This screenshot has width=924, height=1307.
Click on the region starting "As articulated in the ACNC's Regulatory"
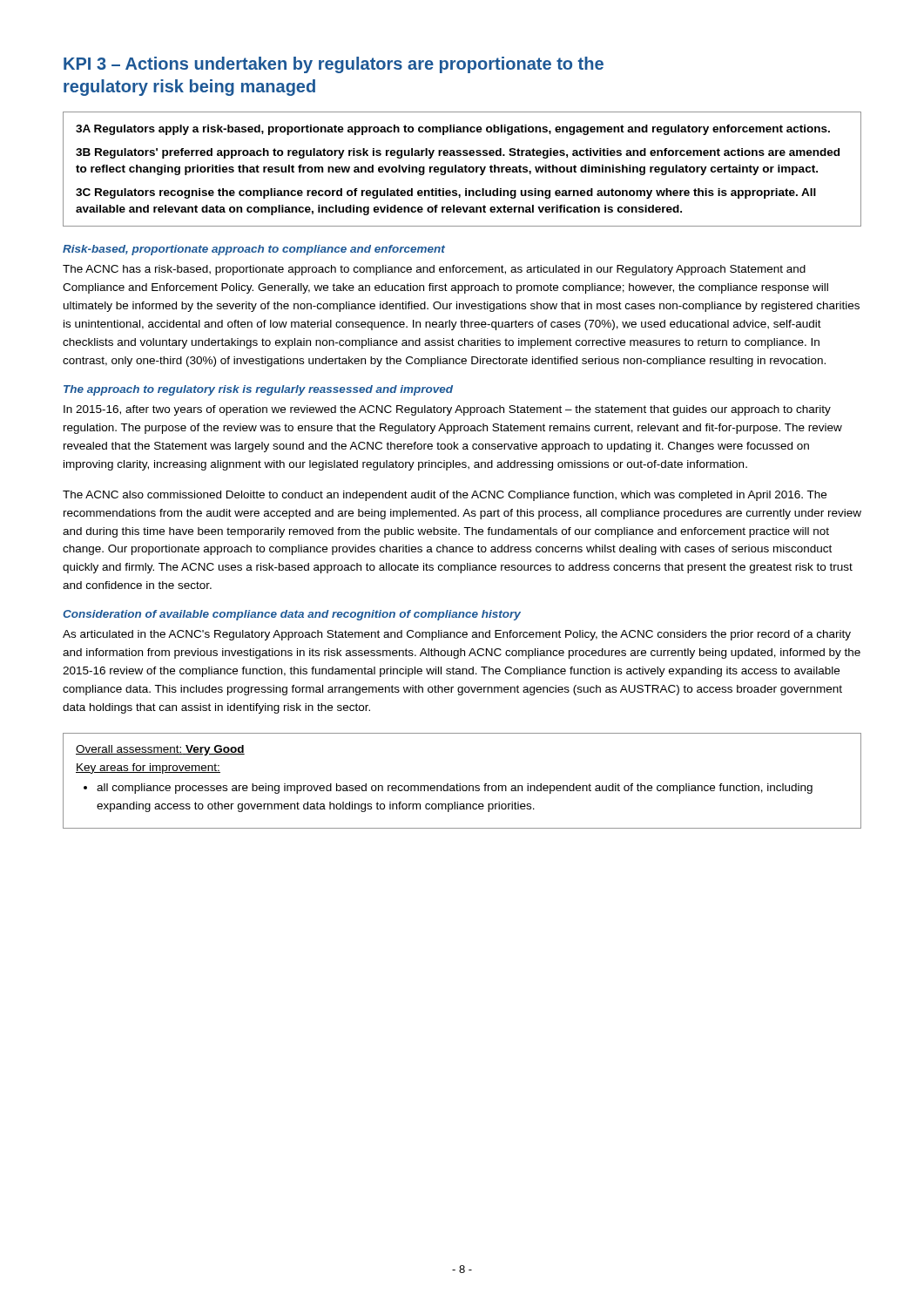(462, 670)
